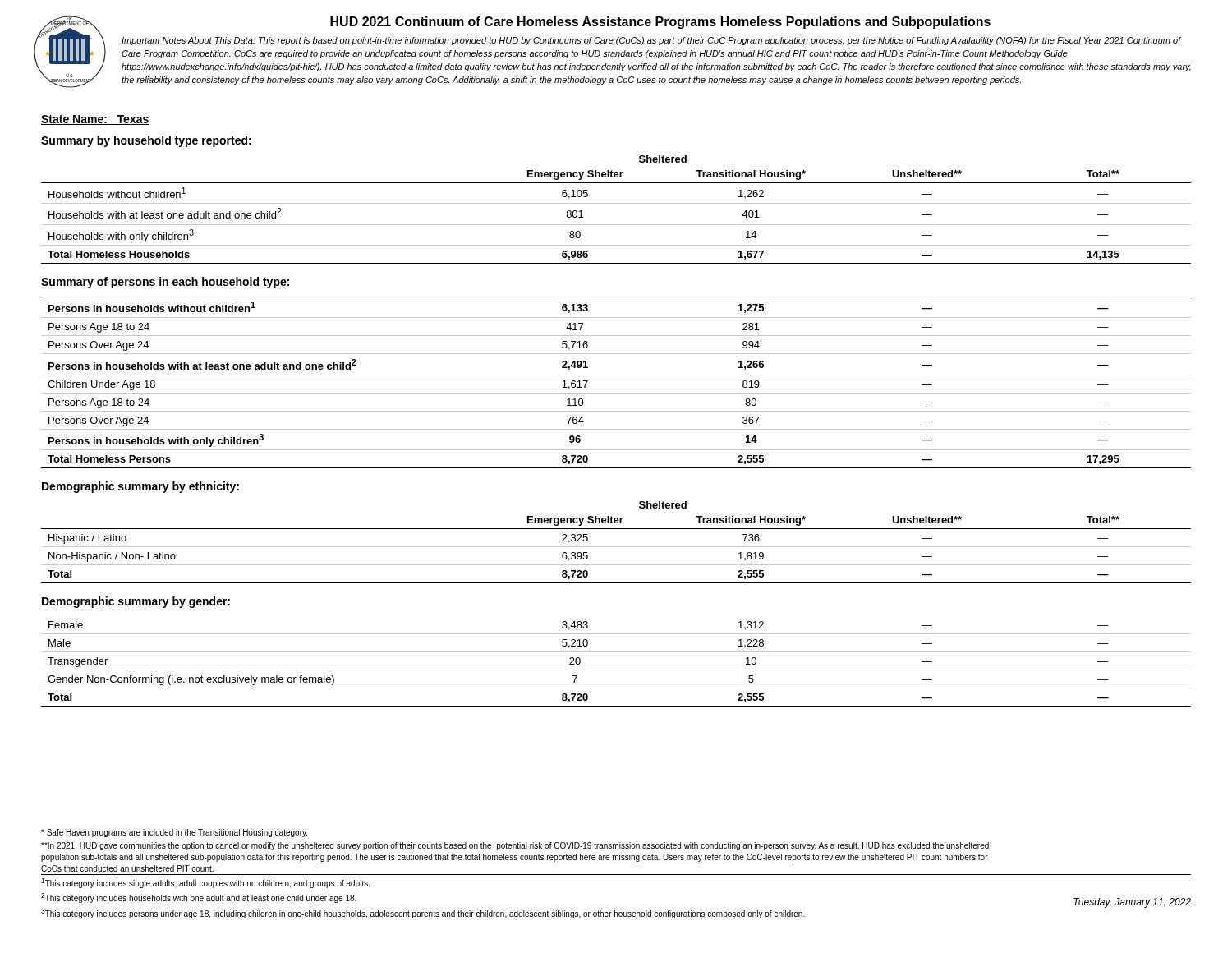
Task: Point to the region starting "Safe Haven programs"
Action: coord(175,833)
